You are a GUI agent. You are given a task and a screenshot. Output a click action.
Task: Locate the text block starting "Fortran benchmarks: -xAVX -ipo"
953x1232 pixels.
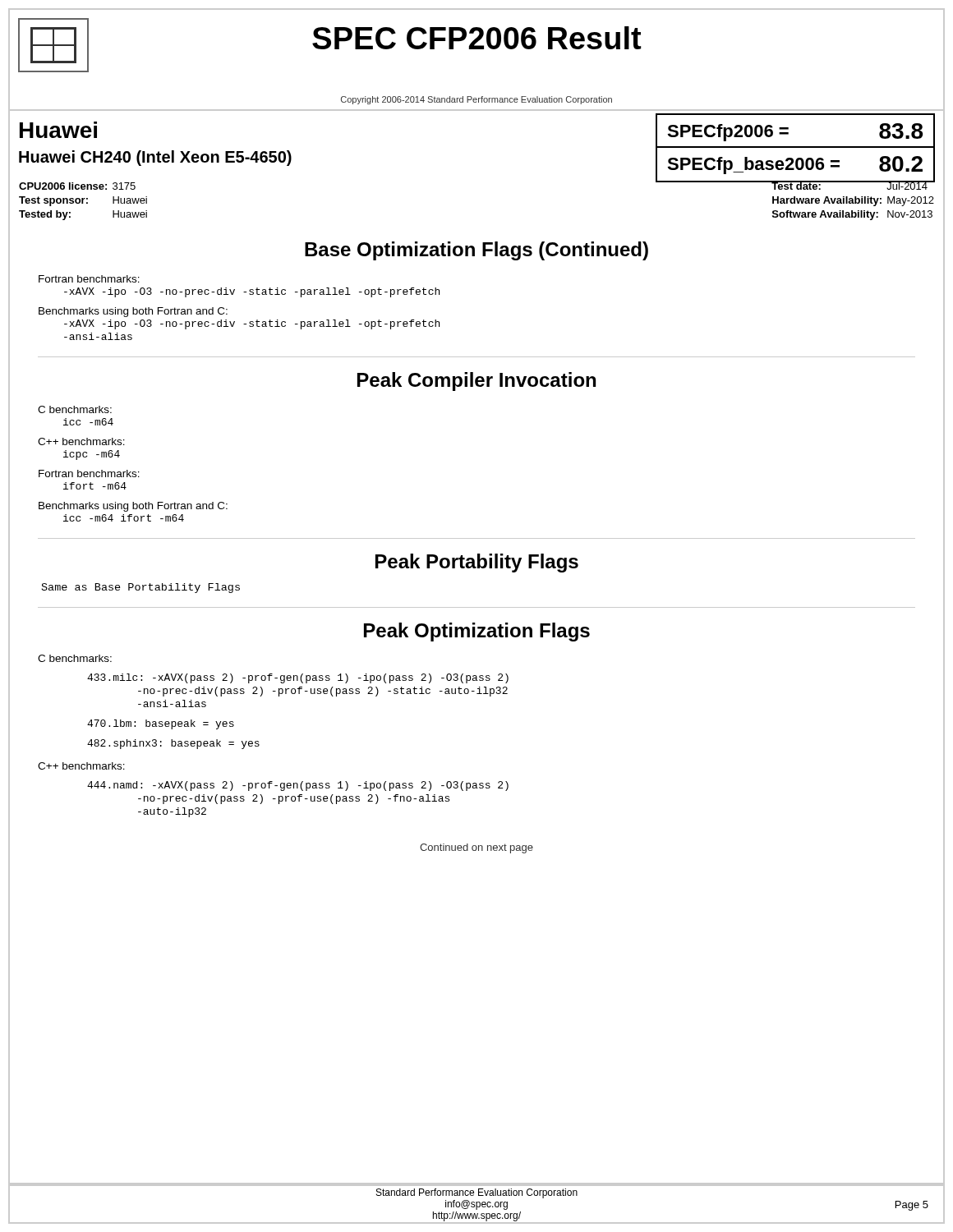[x=239, y=285]
